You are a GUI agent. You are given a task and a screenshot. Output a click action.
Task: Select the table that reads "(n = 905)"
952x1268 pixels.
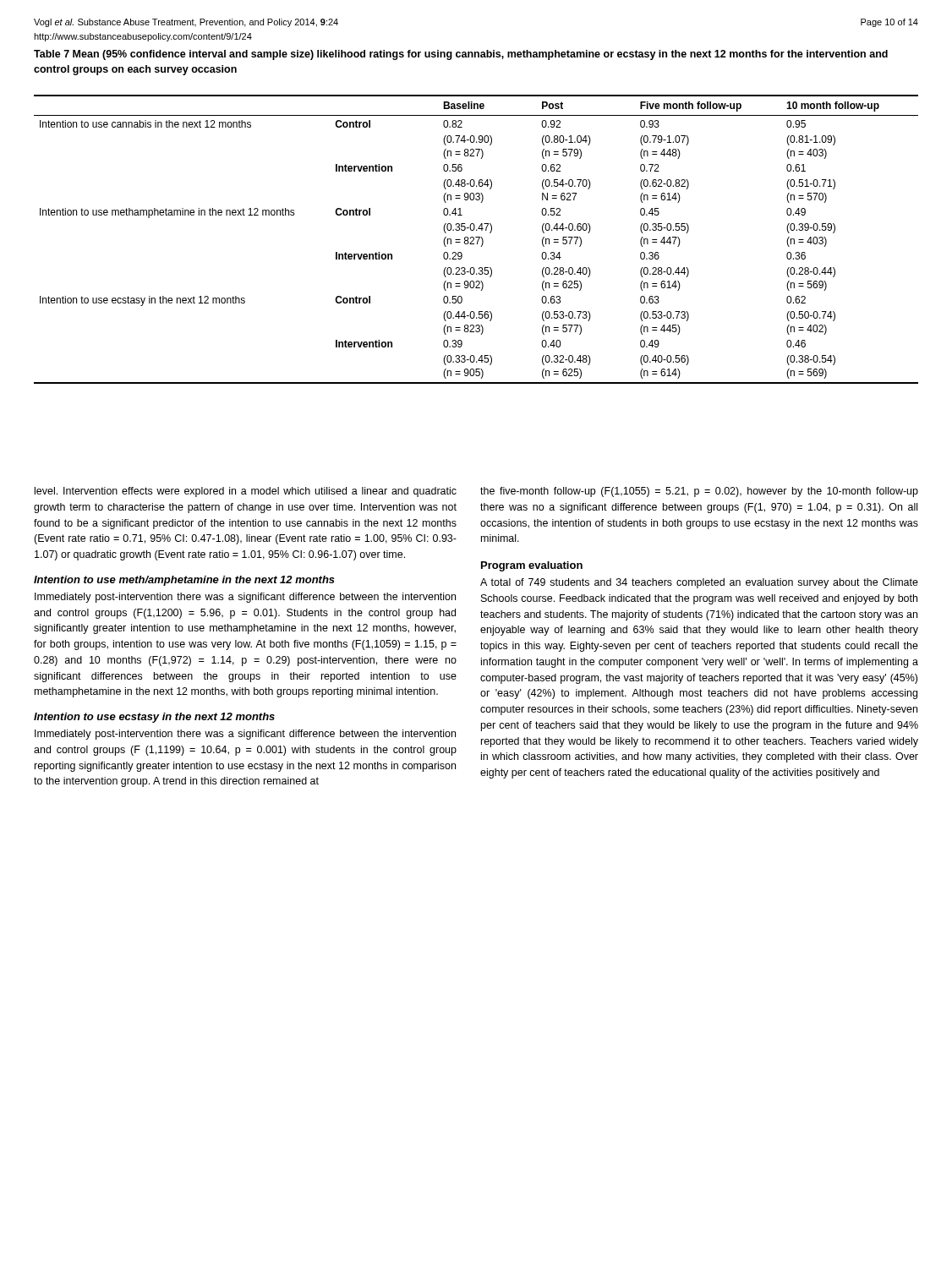[476, 239]
